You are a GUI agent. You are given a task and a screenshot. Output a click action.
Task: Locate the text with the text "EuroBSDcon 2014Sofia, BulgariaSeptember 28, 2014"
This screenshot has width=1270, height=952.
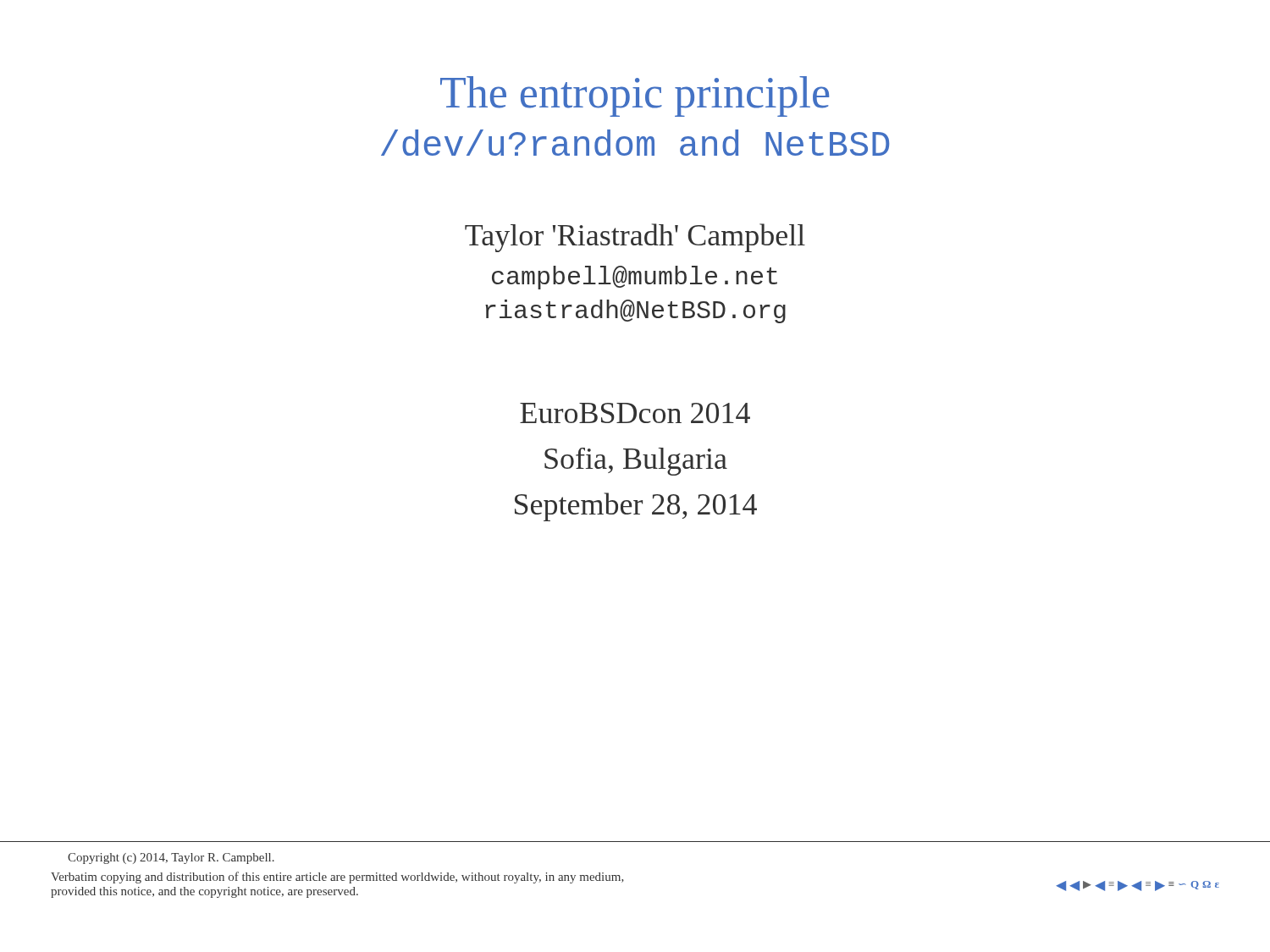[x=635, y=459]
